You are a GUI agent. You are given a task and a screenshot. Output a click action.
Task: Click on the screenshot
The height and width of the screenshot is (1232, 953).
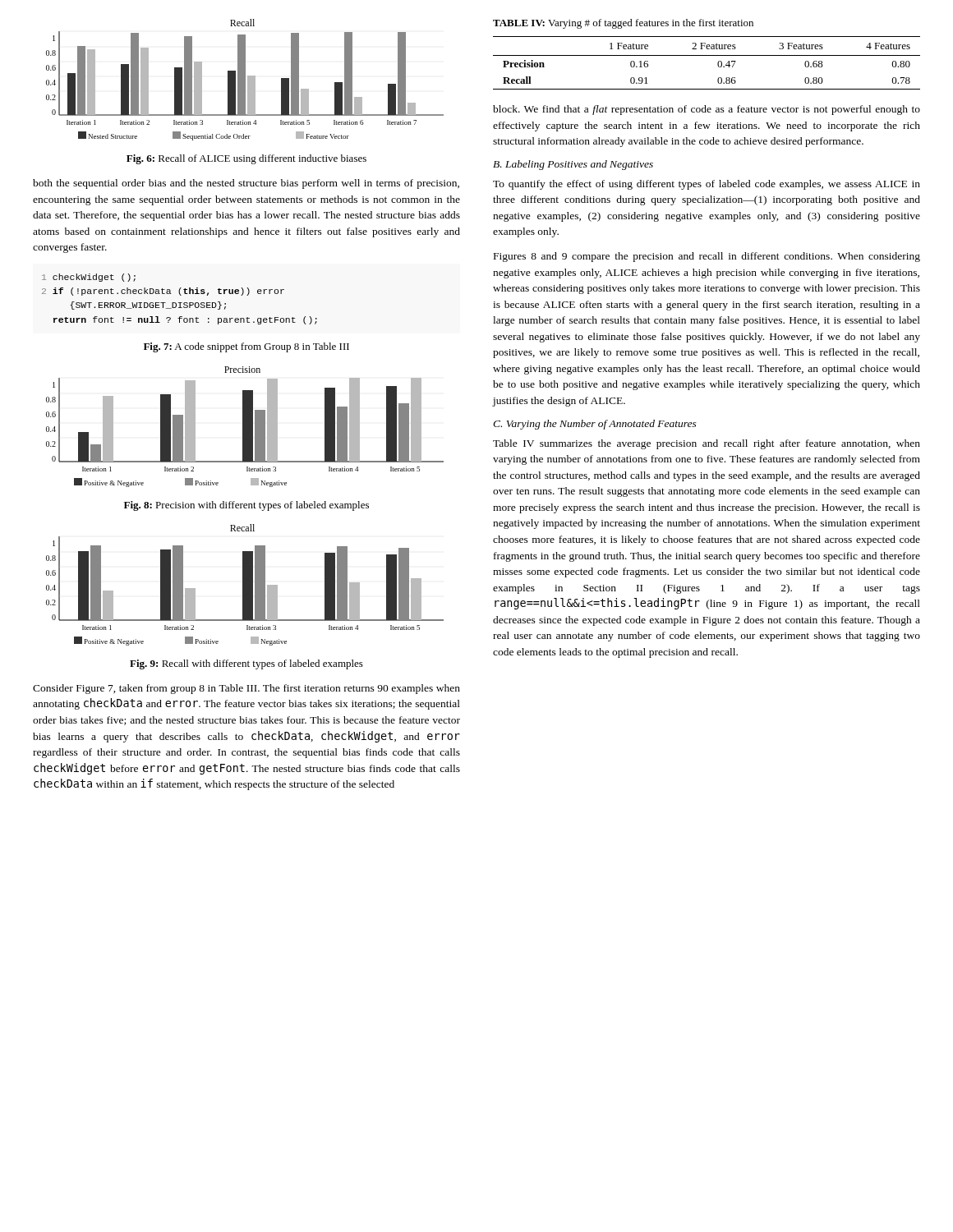tap(246, 298)
